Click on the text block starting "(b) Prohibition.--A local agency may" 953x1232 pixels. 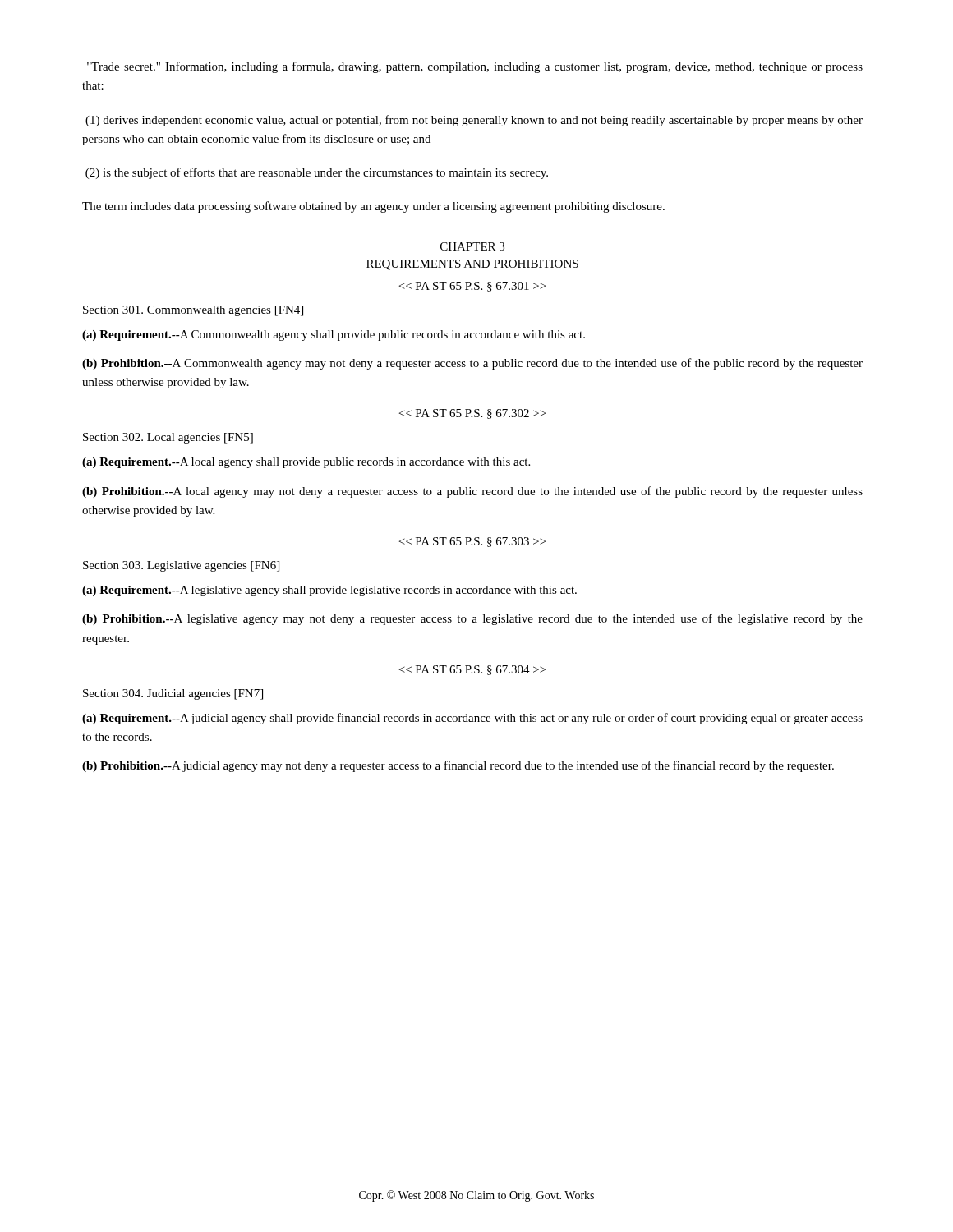[472, 500]
